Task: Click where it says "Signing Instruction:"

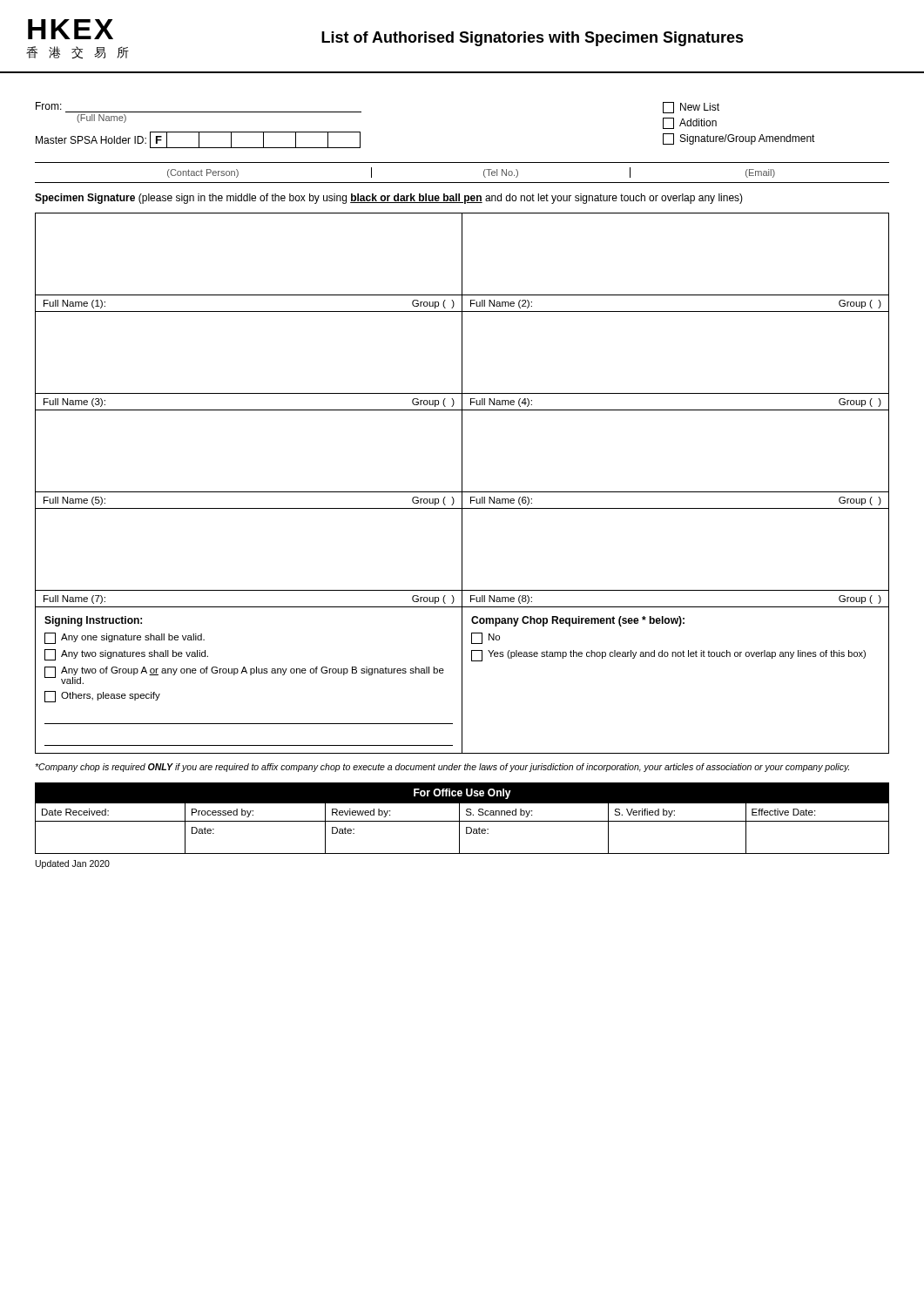Action: click(94, 620)
